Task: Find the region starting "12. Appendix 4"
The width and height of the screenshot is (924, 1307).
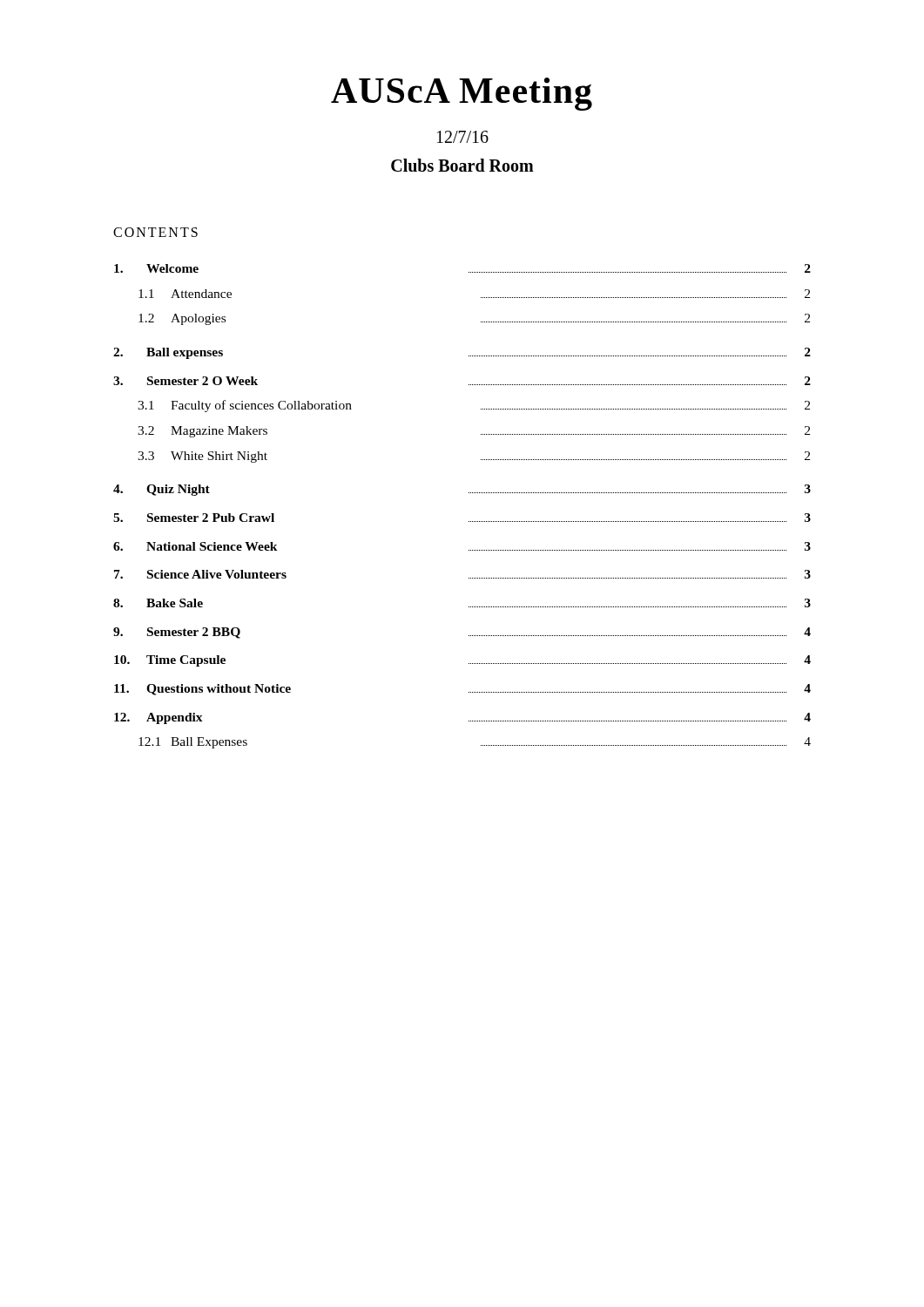Action: 462,717
